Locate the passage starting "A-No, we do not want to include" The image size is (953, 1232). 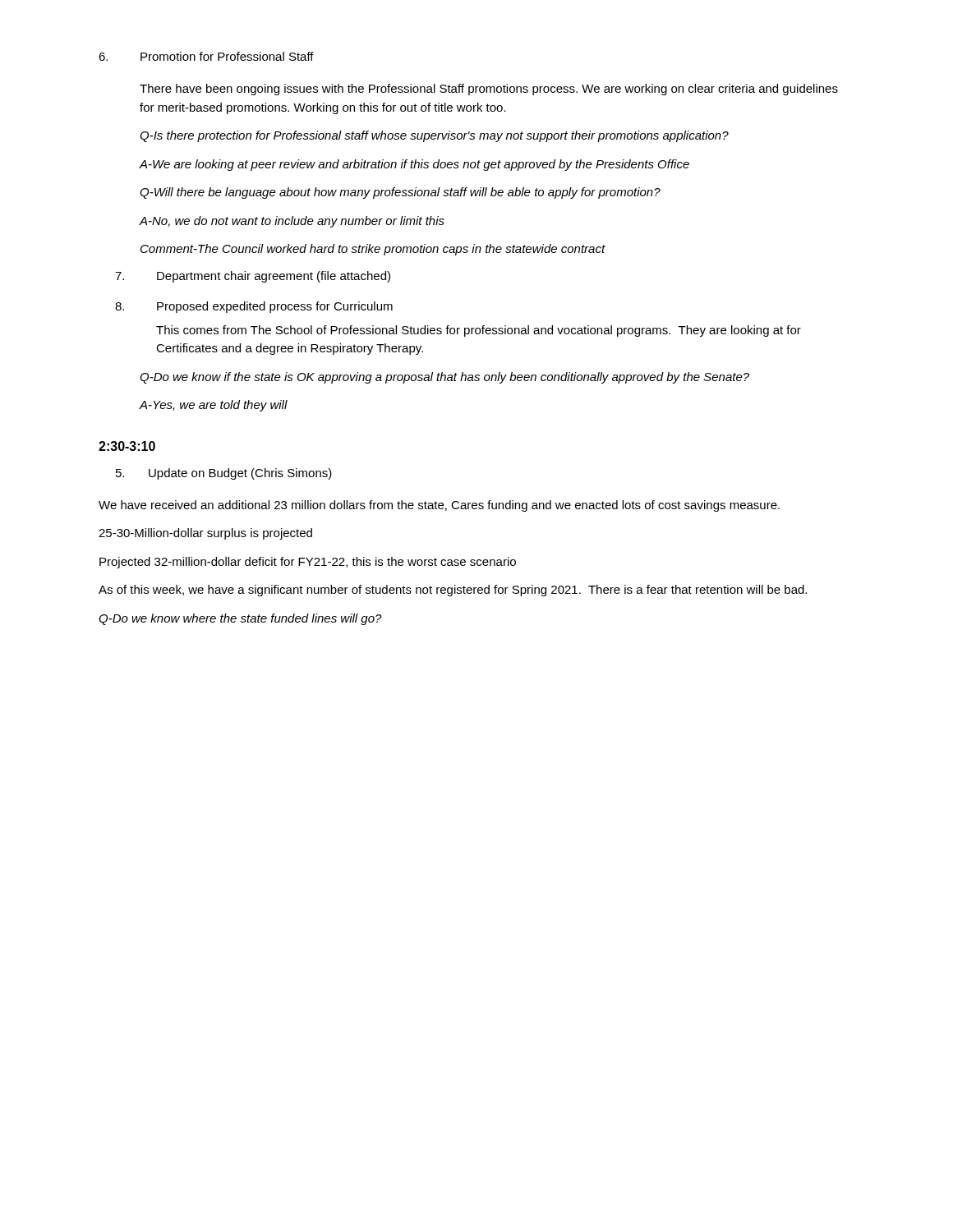point(292,220)
